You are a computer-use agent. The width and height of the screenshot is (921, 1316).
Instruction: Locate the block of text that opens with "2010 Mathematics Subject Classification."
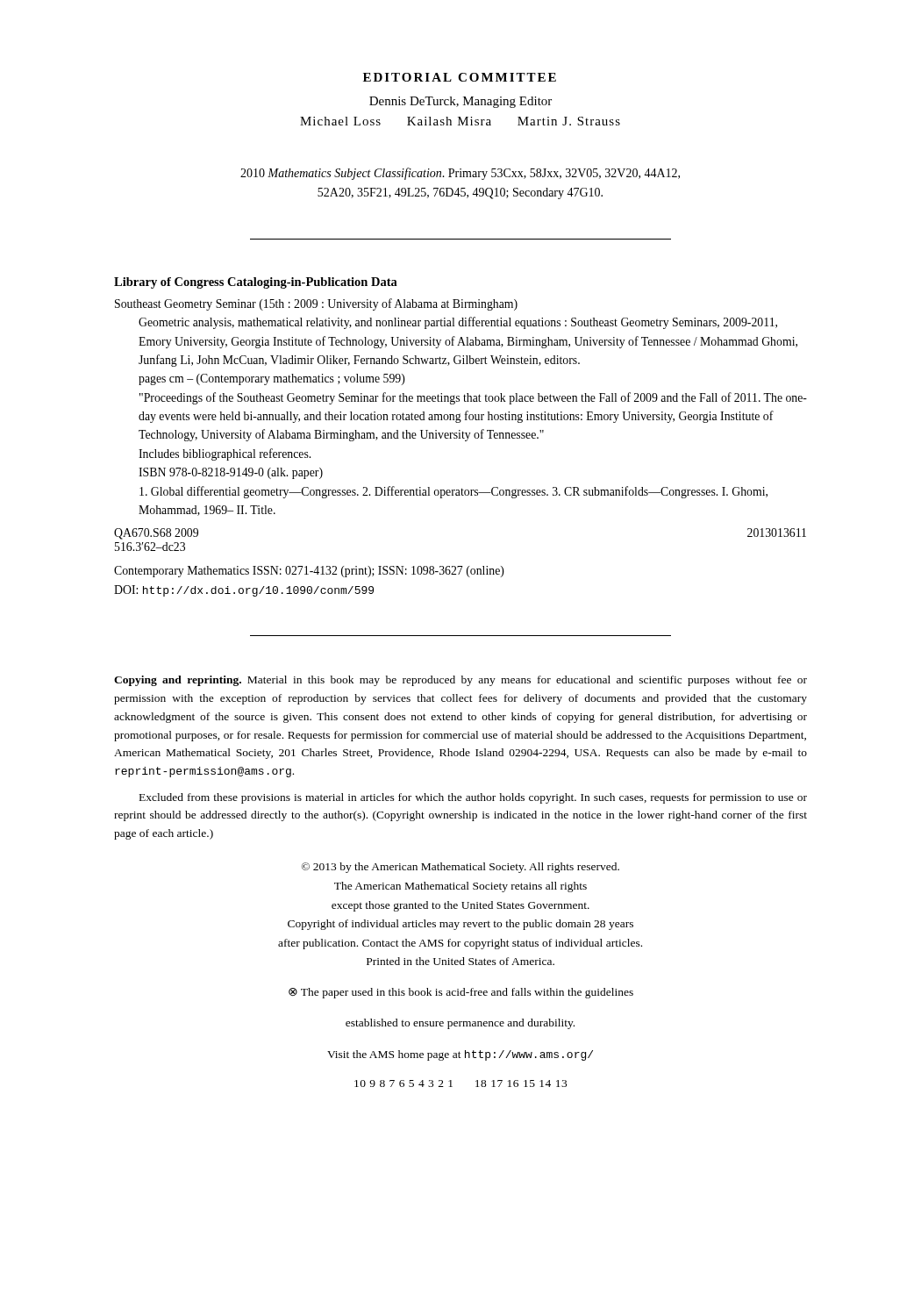(460, 183)
